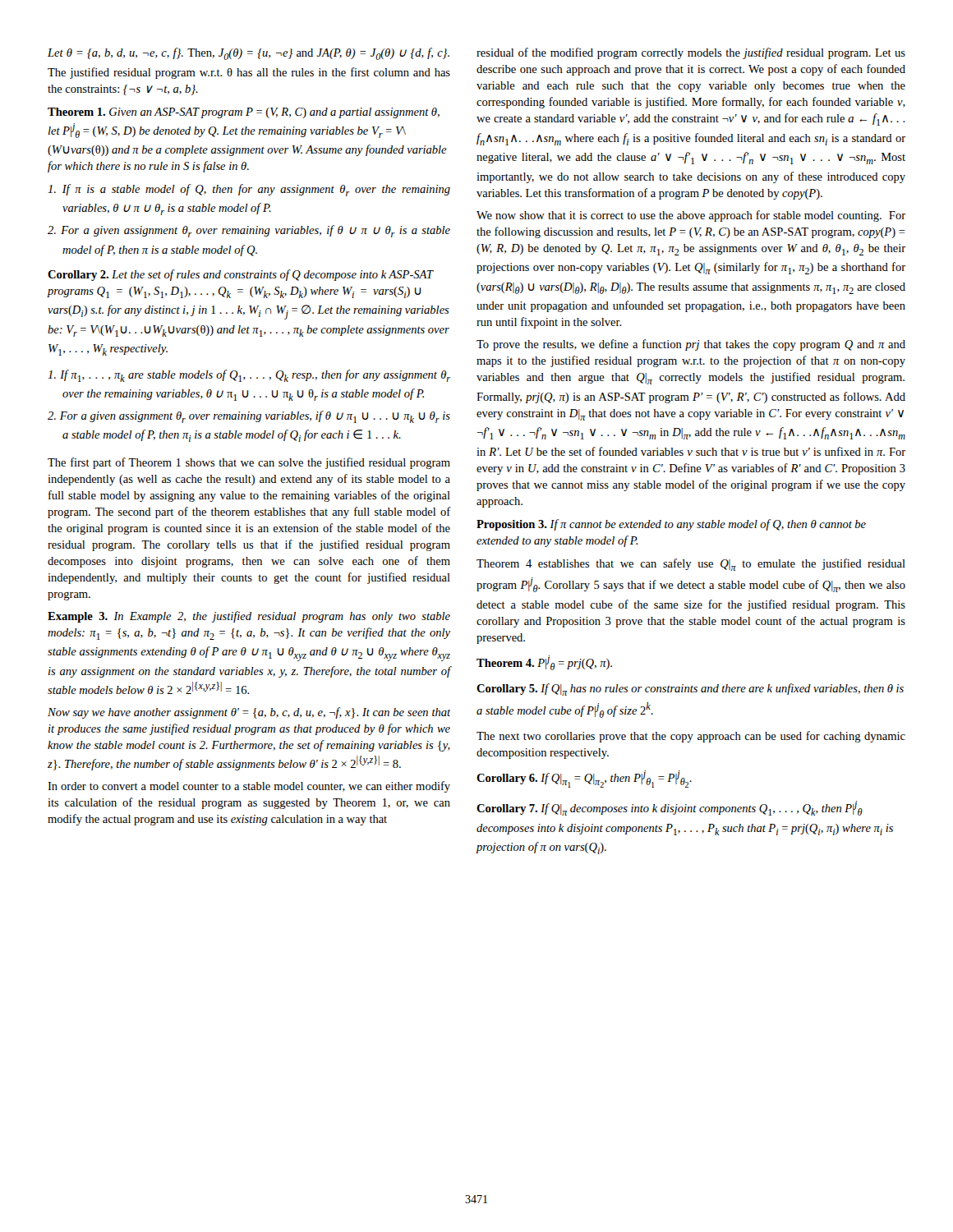
Task: Find the block on this page that starts "The next two corollaries prove"
Action: coord(691,744)
